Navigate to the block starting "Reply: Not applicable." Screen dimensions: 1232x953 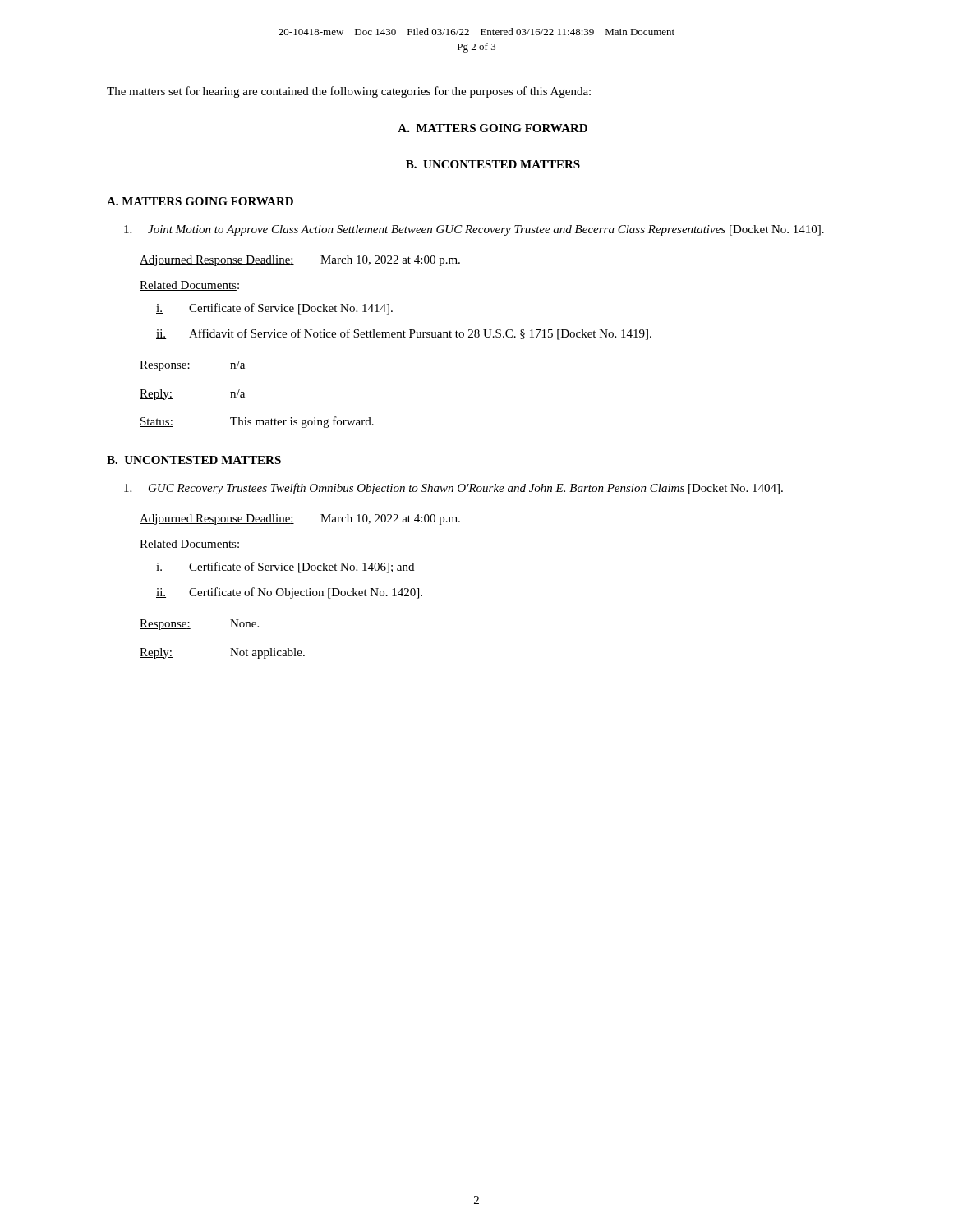161,653
